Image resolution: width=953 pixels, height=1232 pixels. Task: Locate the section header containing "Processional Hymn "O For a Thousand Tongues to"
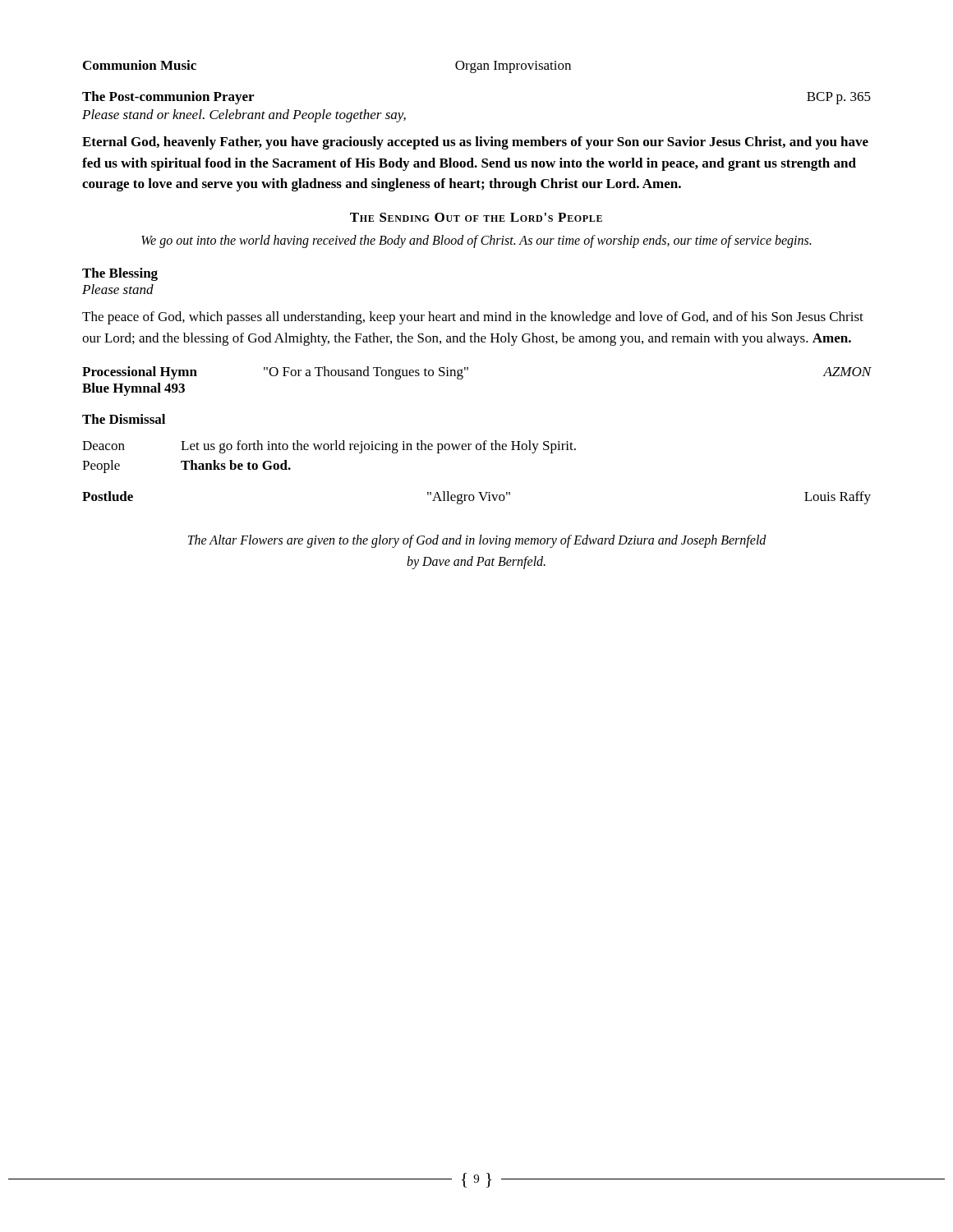pyautogui.click(x=476, y=372)
